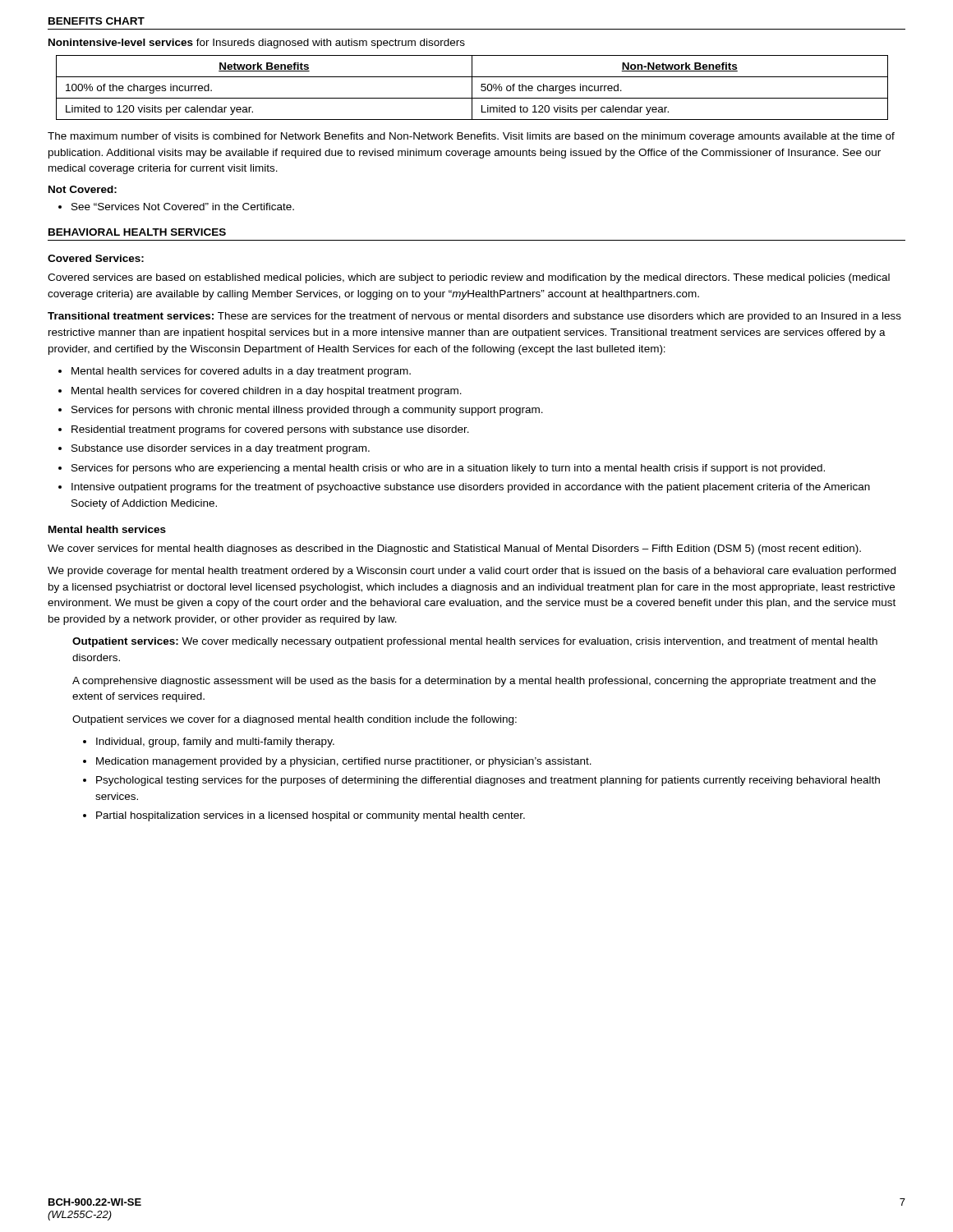Select the text block that reads "We cover services for"

click(455, 548)
